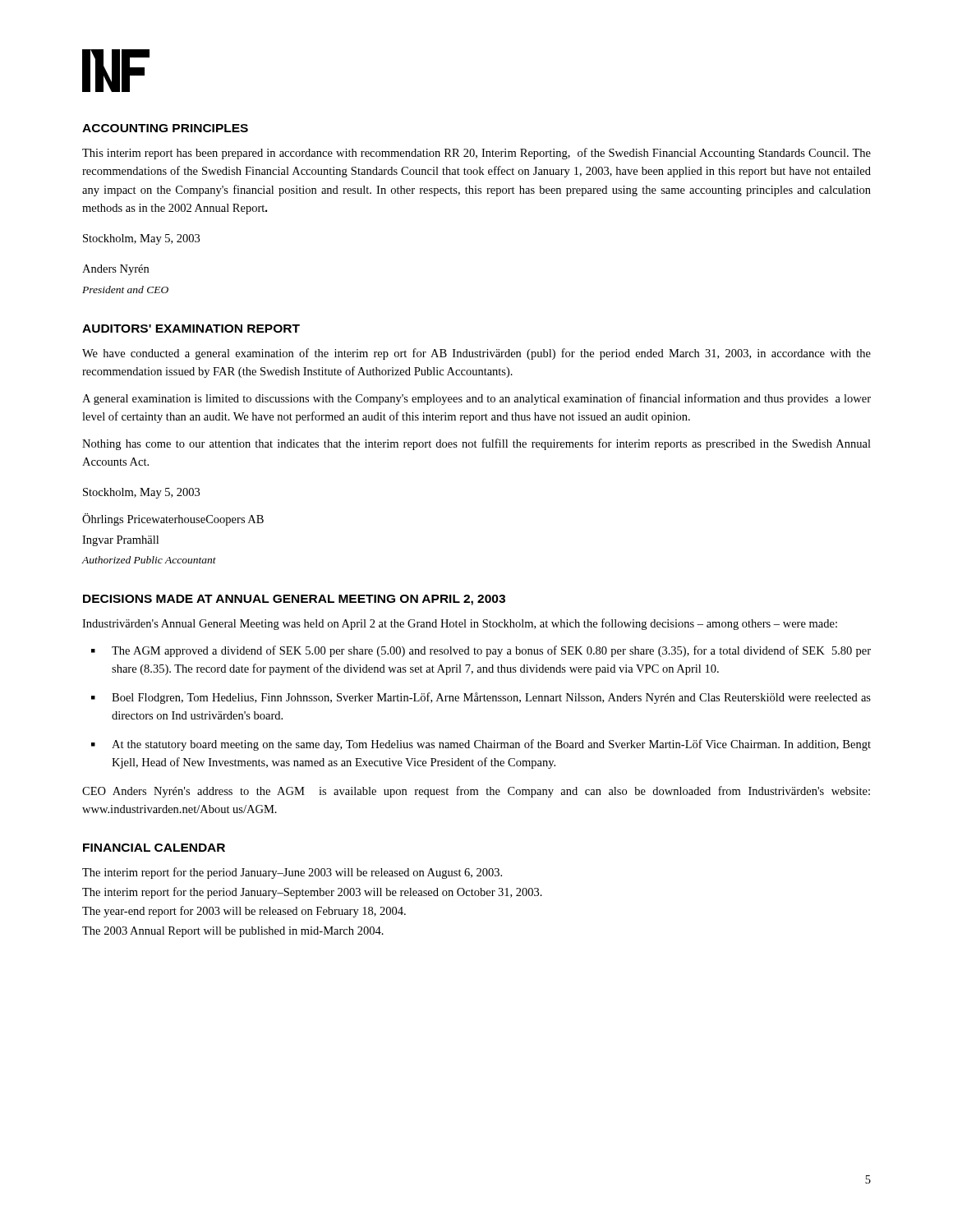This screenshot has height=1232, width=953.
Task: Navigate to the passage starting "AUDITORS' EXAMINATION REPORT"
Action: tap(191, 328)
